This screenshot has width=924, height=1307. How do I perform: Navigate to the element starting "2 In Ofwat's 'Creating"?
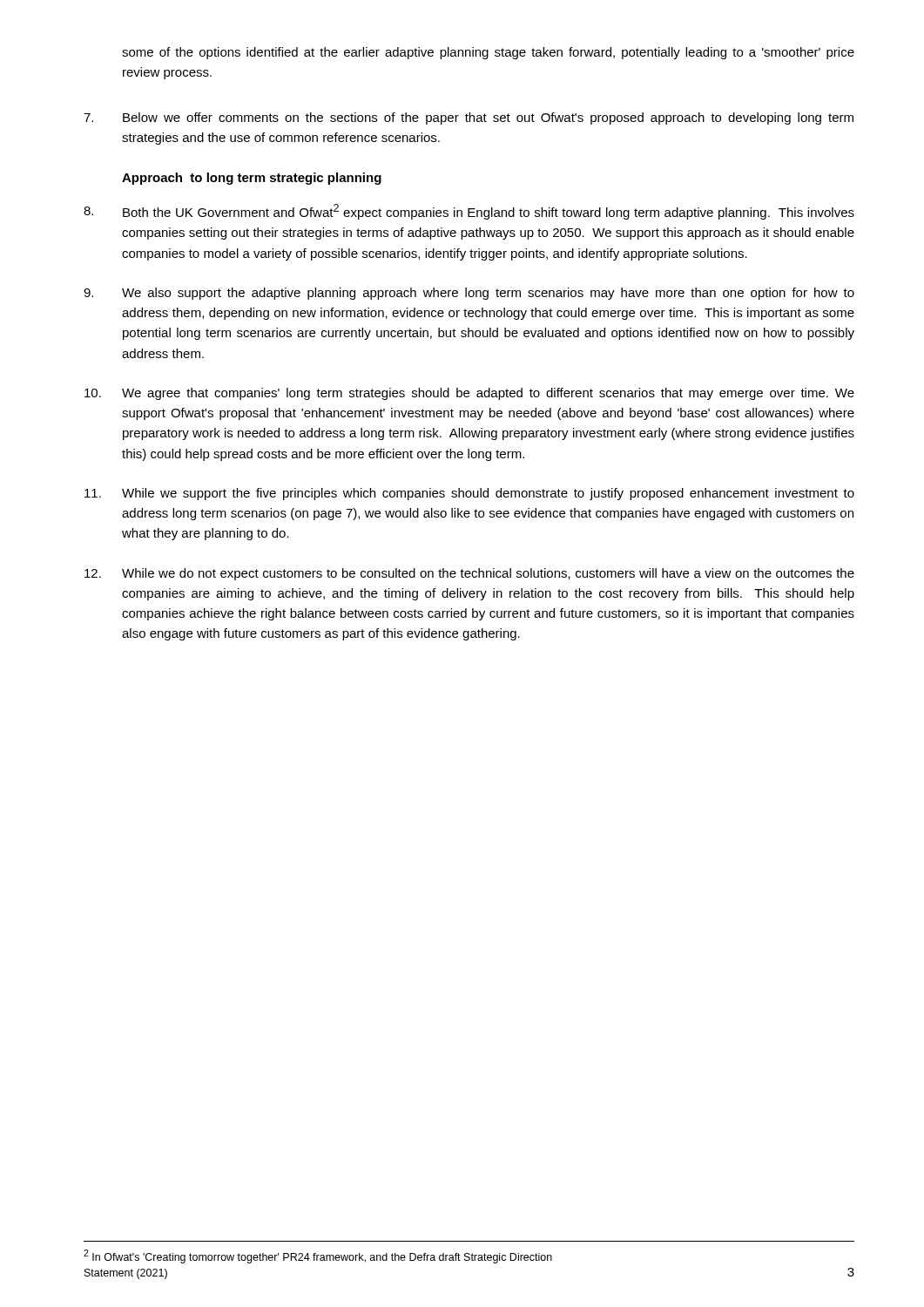318,1264
